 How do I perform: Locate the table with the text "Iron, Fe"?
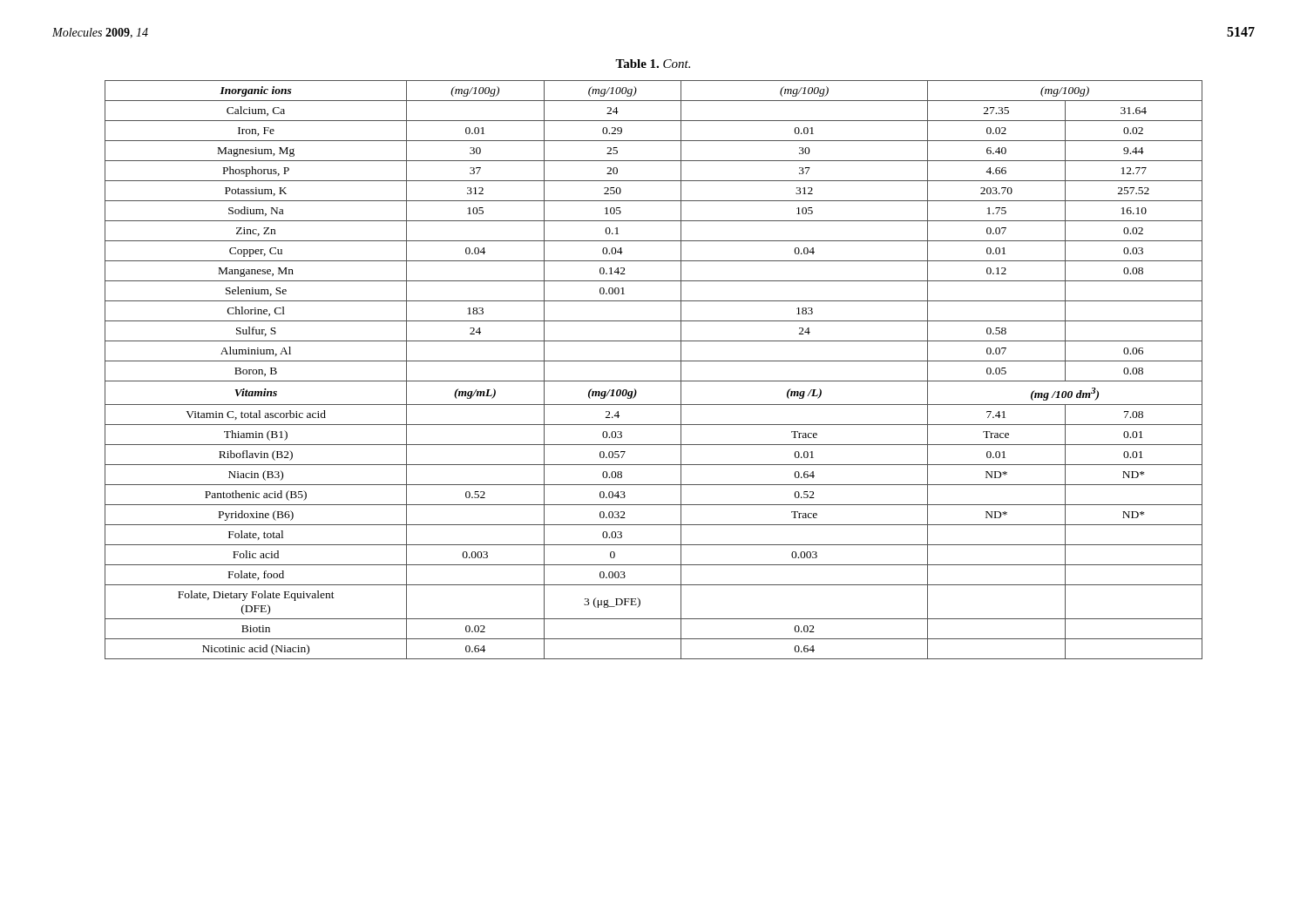click(x=654, y=369)
